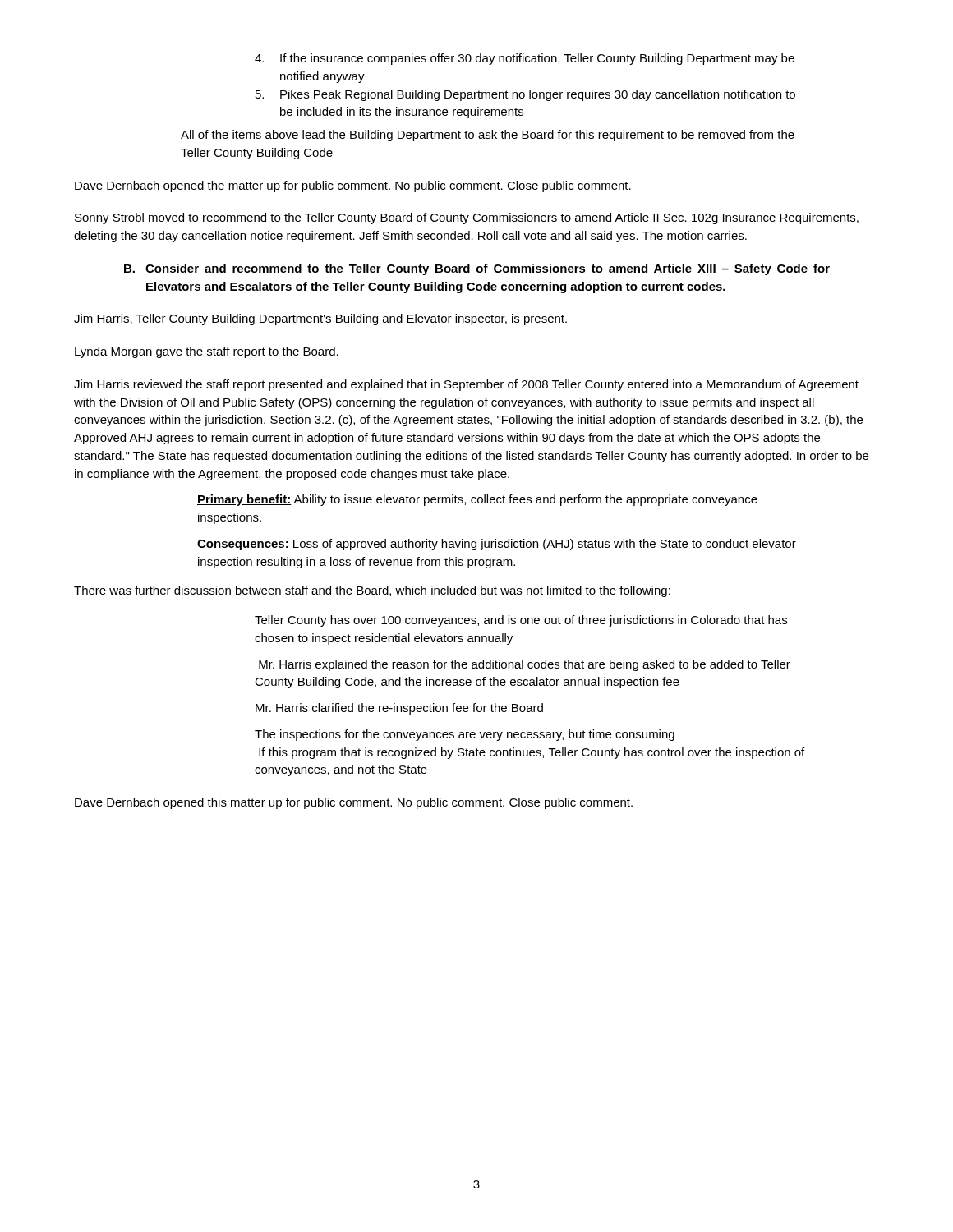Click on the text block that says "Lynda Morgan gave the"

(x=207, y=351)
